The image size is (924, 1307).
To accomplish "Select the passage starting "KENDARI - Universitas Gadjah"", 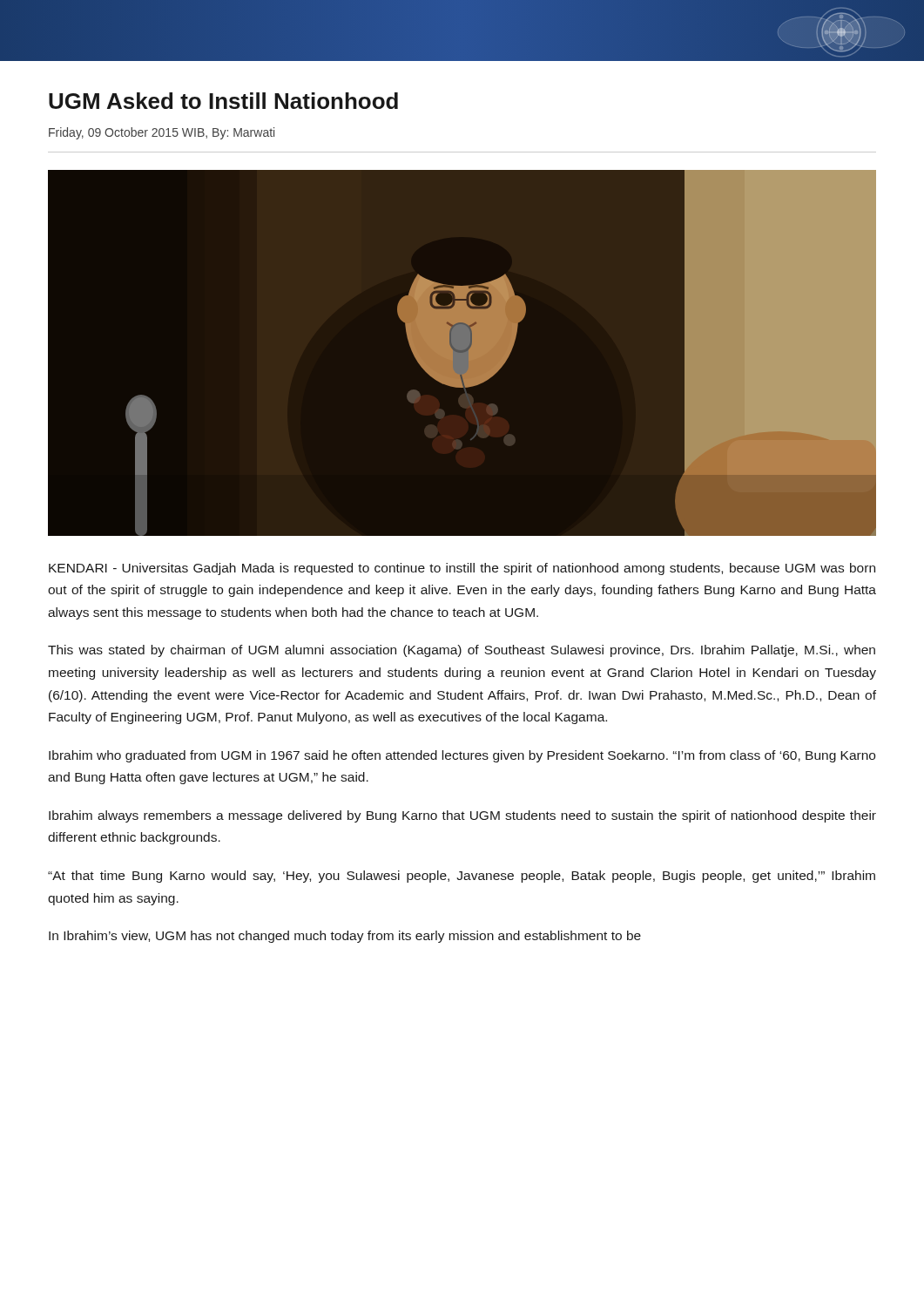I will 462,590.
